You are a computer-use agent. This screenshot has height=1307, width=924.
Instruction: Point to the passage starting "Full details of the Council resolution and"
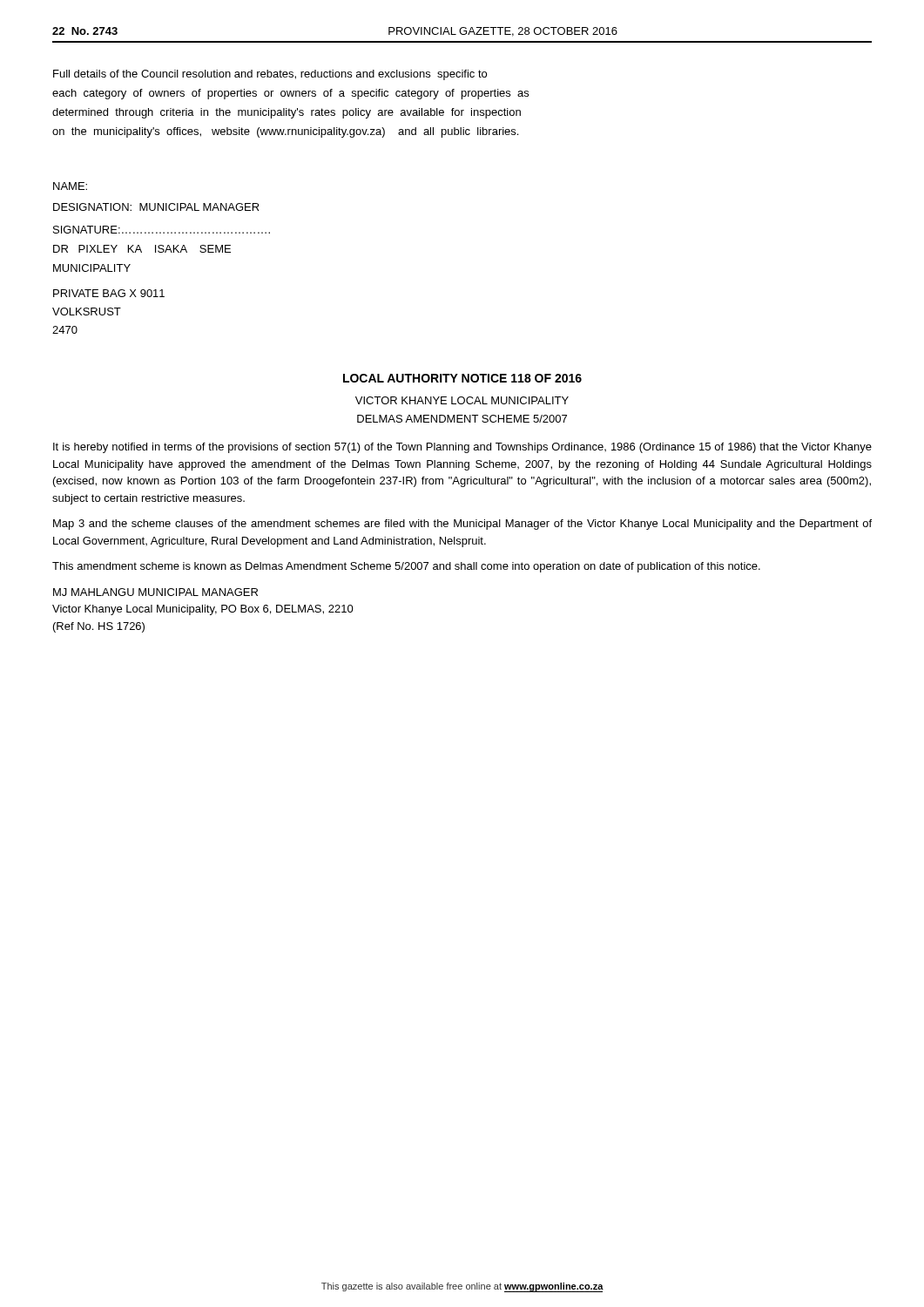[x=291, y=102]
